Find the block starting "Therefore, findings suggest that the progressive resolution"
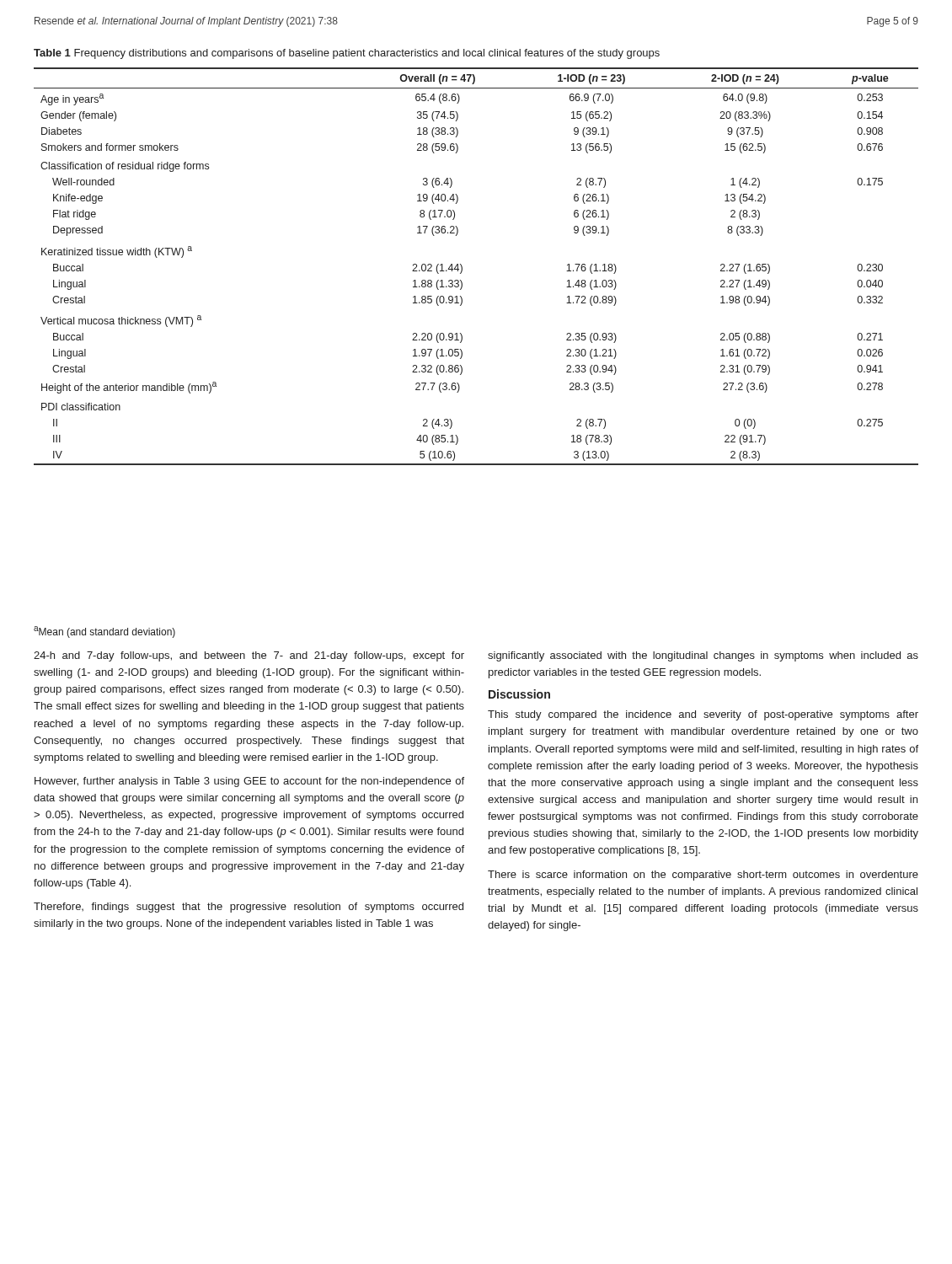The image size is (952, 1264). 249,915
